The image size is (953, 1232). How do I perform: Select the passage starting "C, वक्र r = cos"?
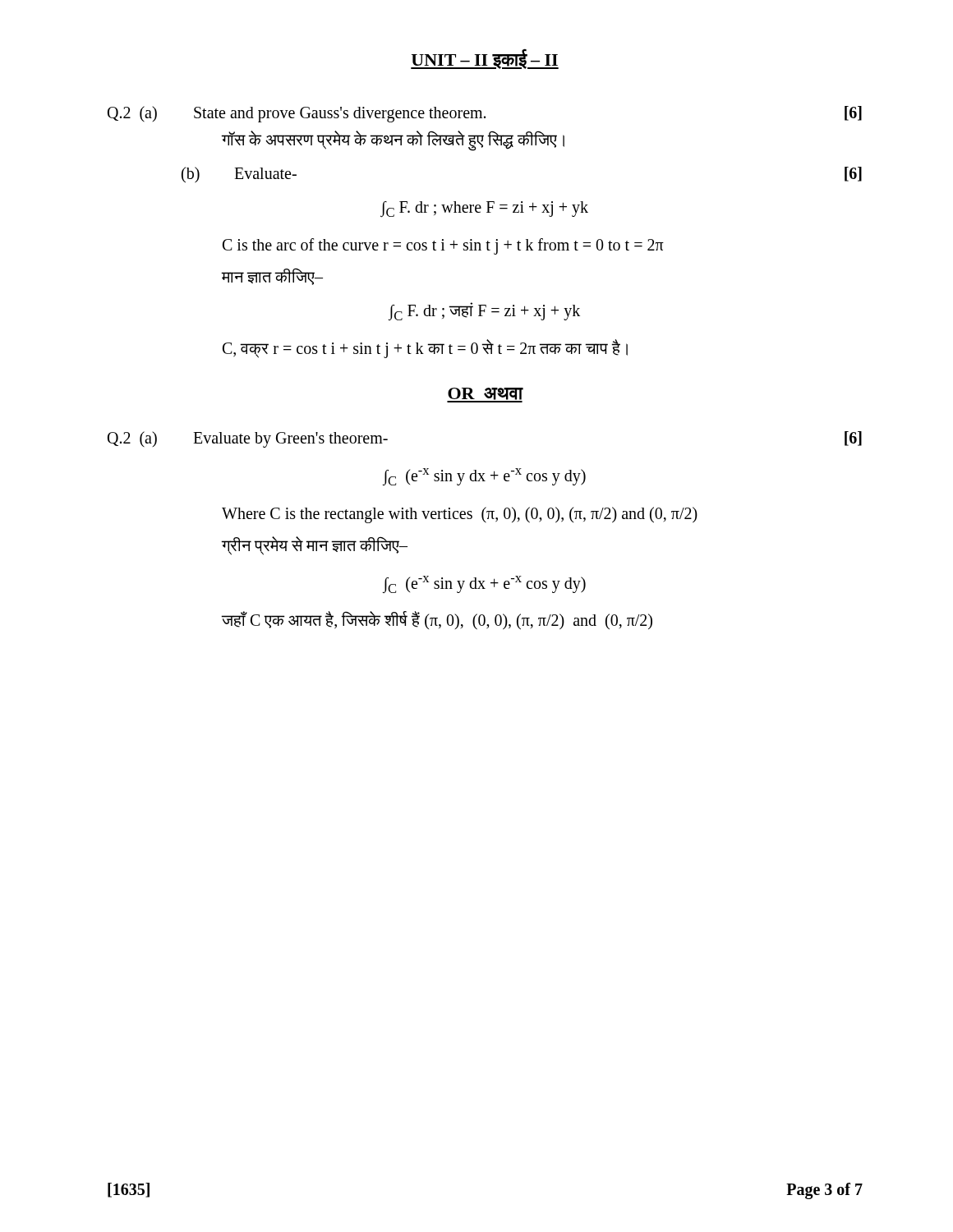427,348
